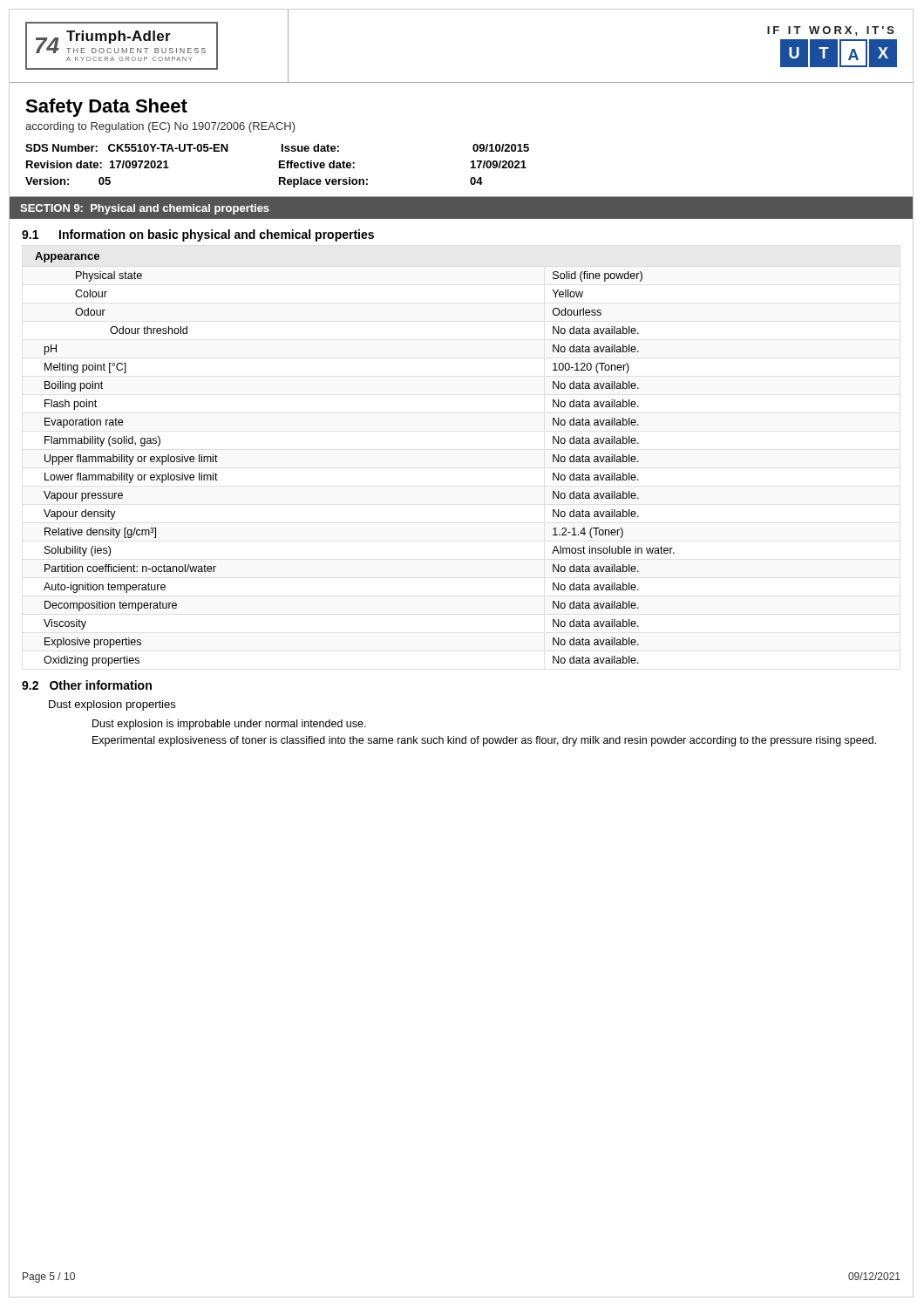Locate the section header that opens with "SECTION 9: Physical"

pos(145,208)
